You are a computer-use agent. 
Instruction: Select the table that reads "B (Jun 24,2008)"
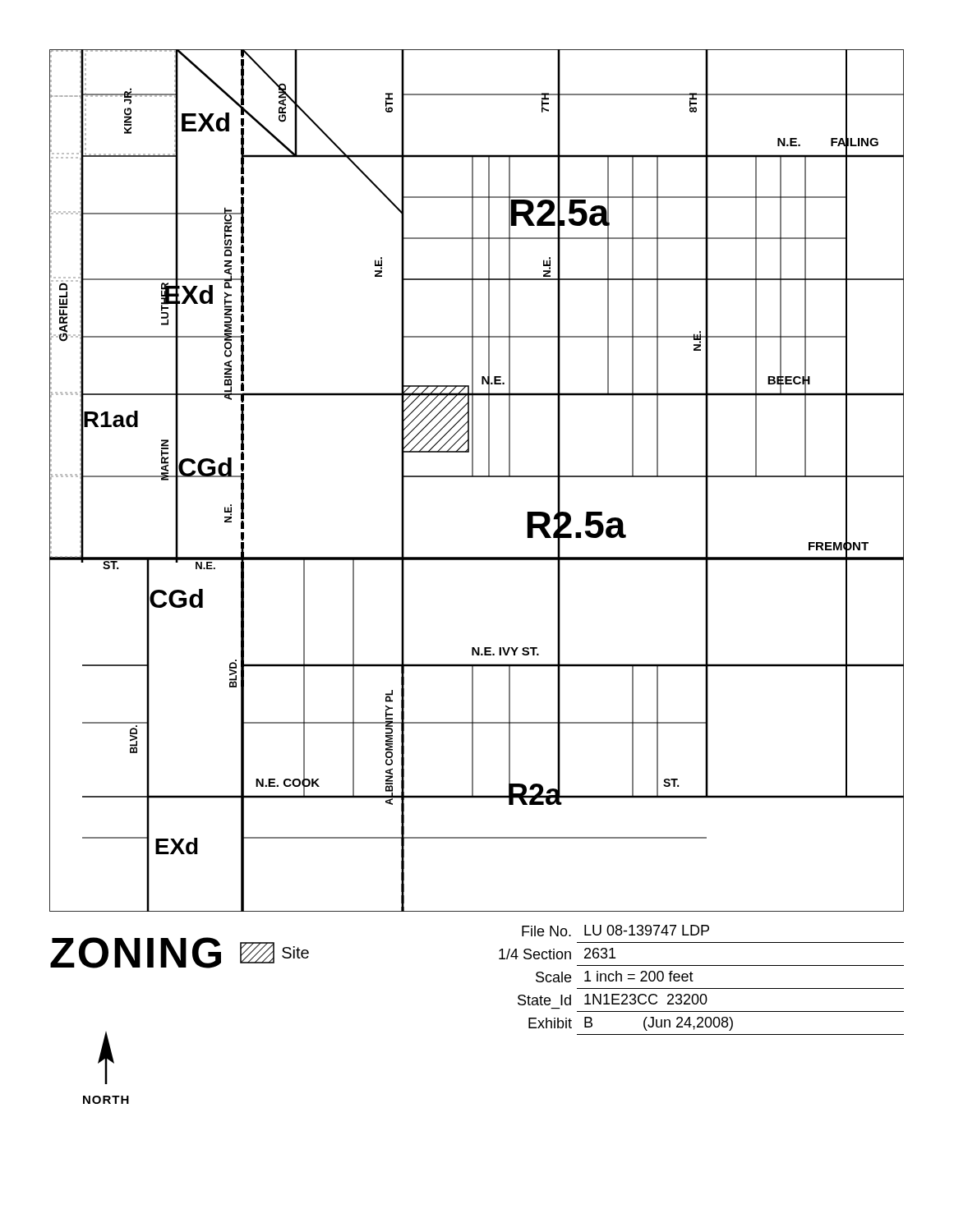690,977
